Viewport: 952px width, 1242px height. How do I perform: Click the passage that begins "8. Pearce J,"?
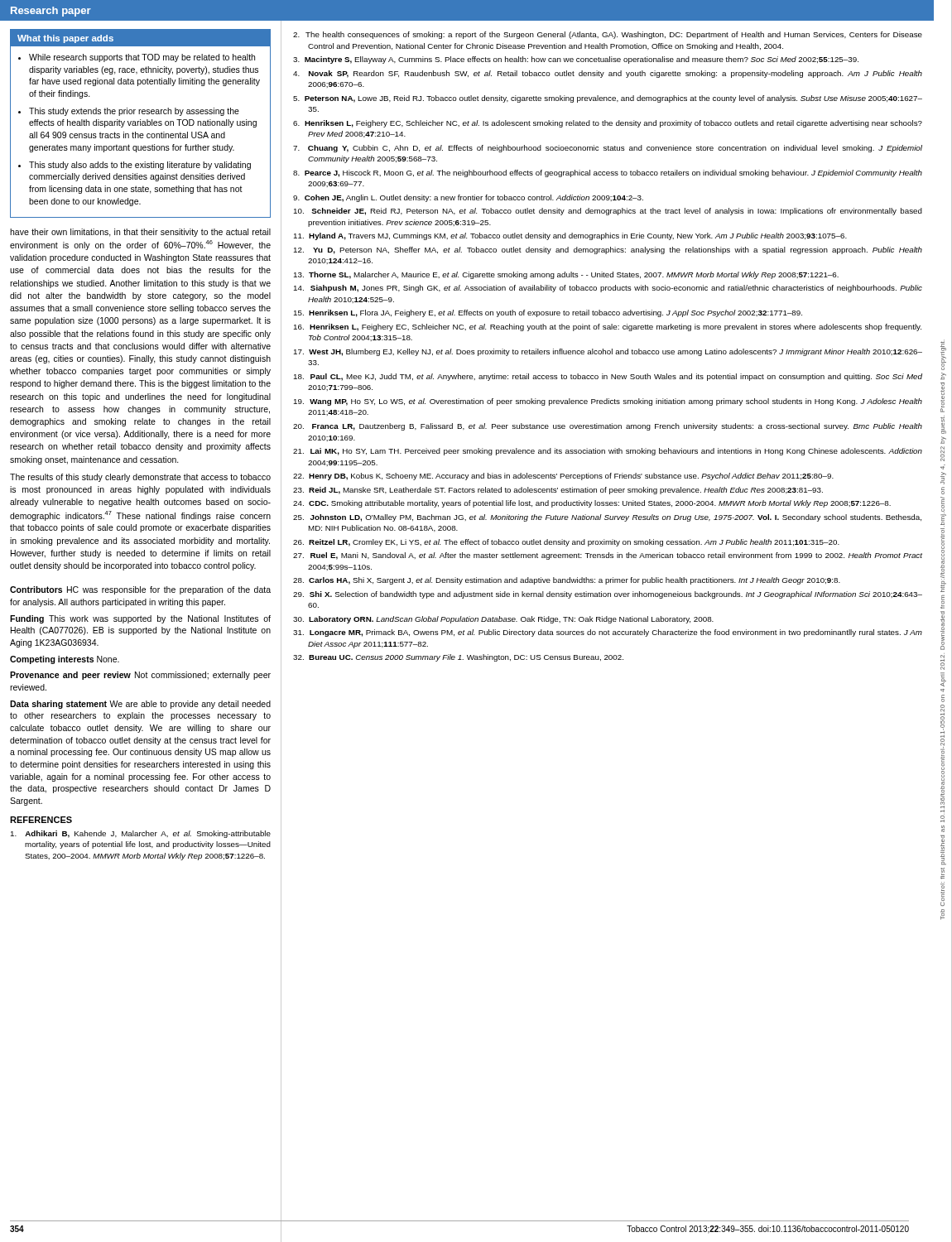[x=608, y=178]
